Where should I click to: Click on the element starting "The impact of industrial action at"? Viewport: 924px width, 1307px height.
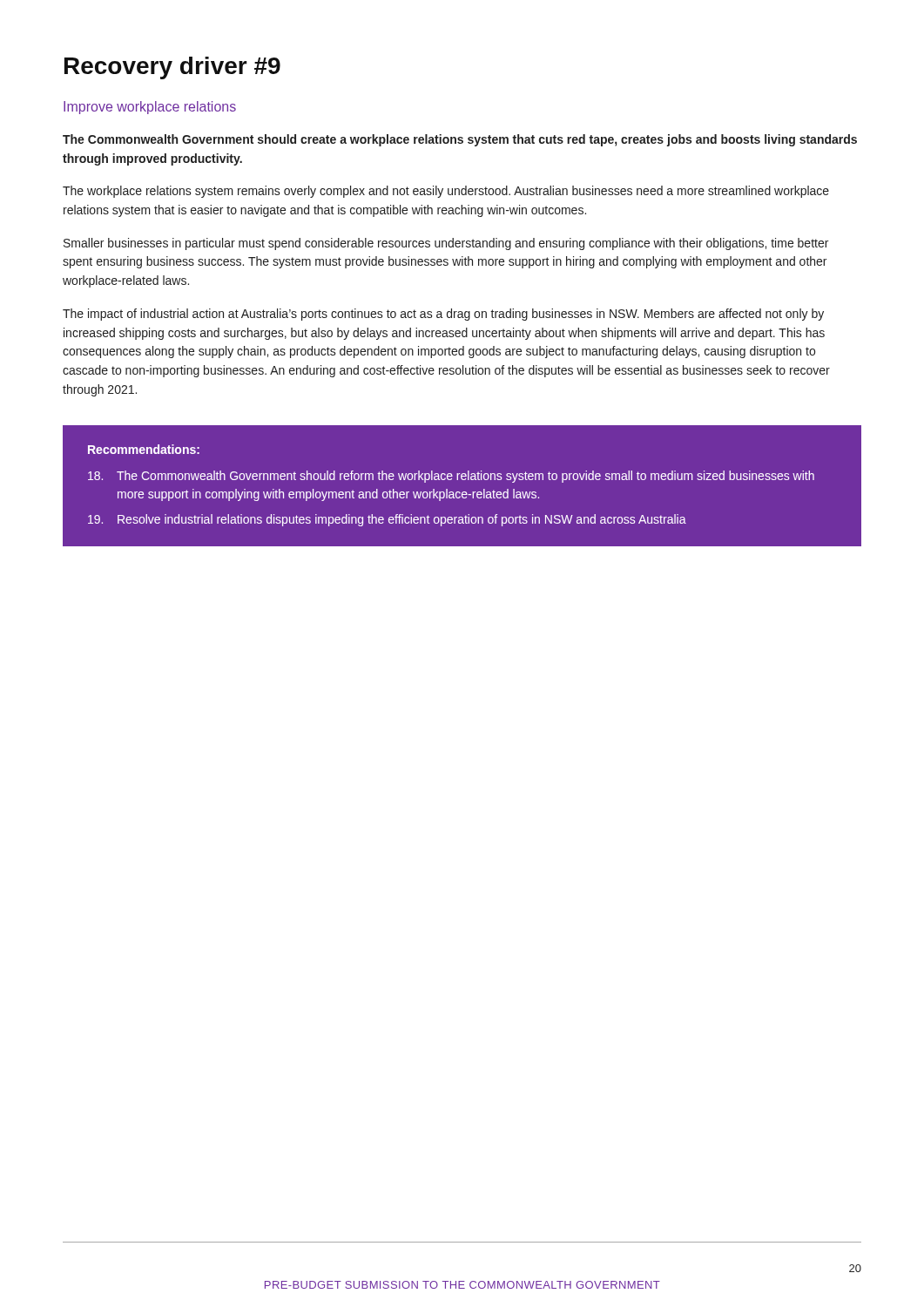click(446, 351)
